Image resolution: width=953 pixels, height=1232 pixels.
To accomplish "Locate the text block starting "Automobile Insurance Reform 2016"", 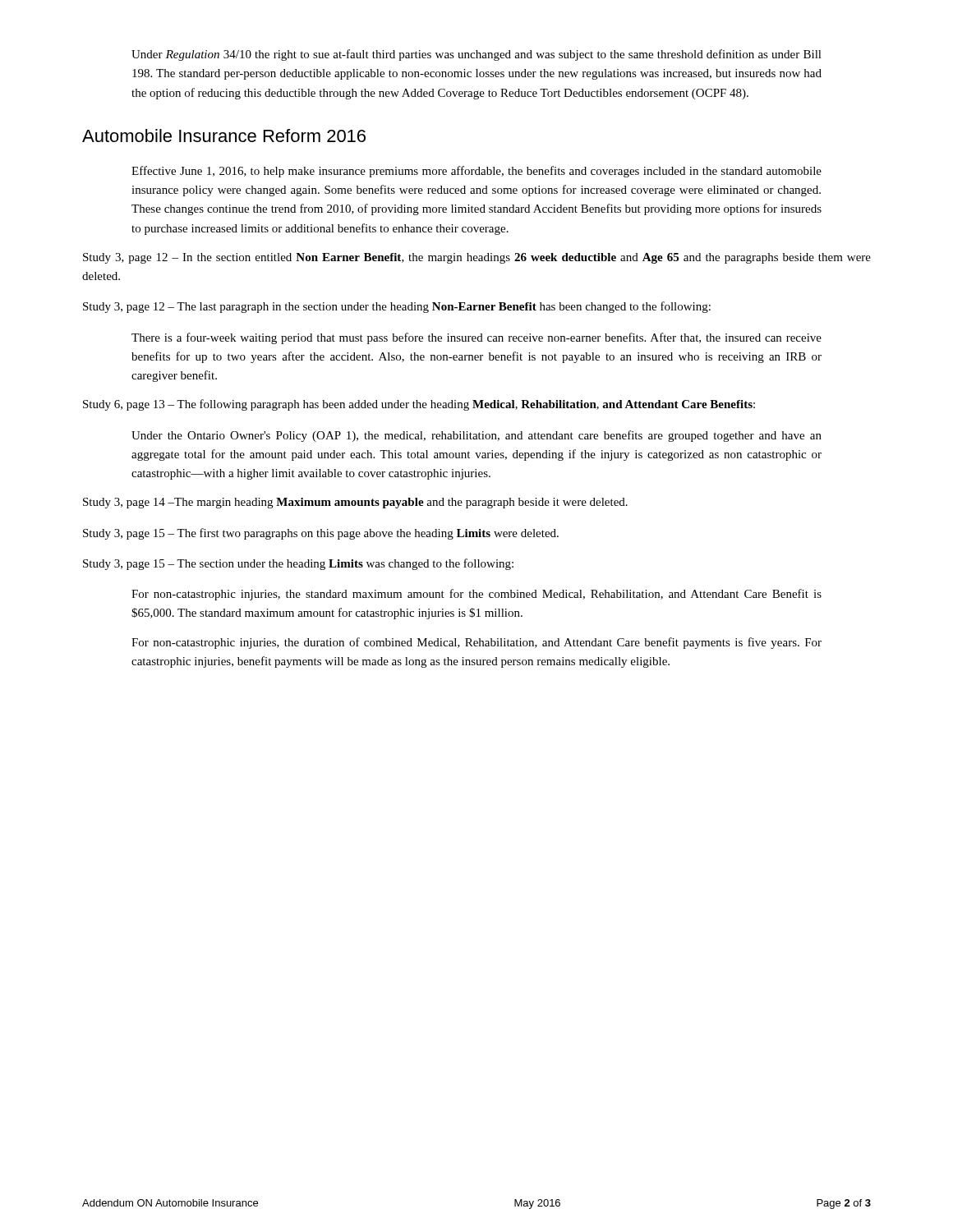I will 224,136.
